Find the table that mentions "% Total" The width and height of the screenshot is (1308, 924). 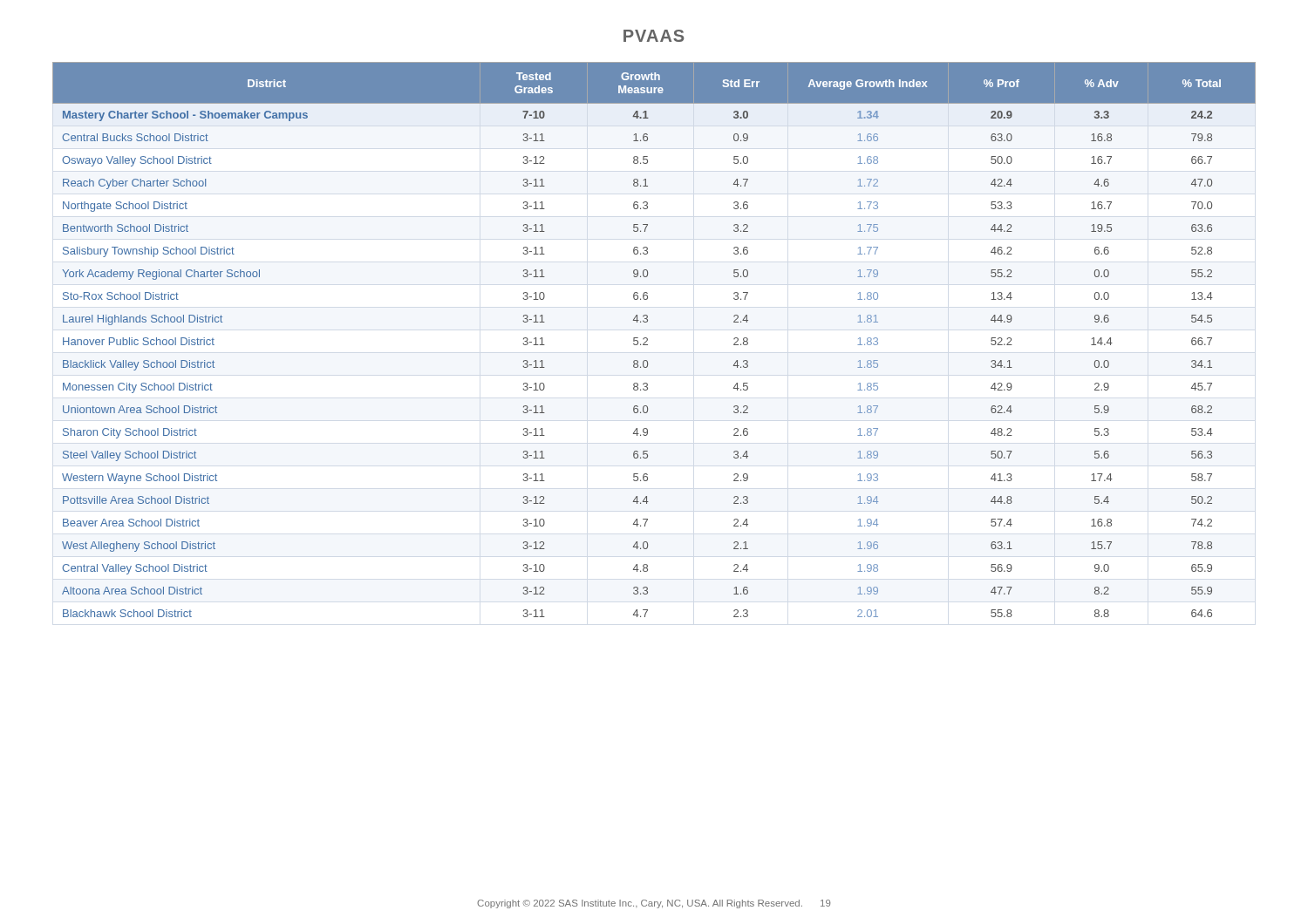point(654,343)
